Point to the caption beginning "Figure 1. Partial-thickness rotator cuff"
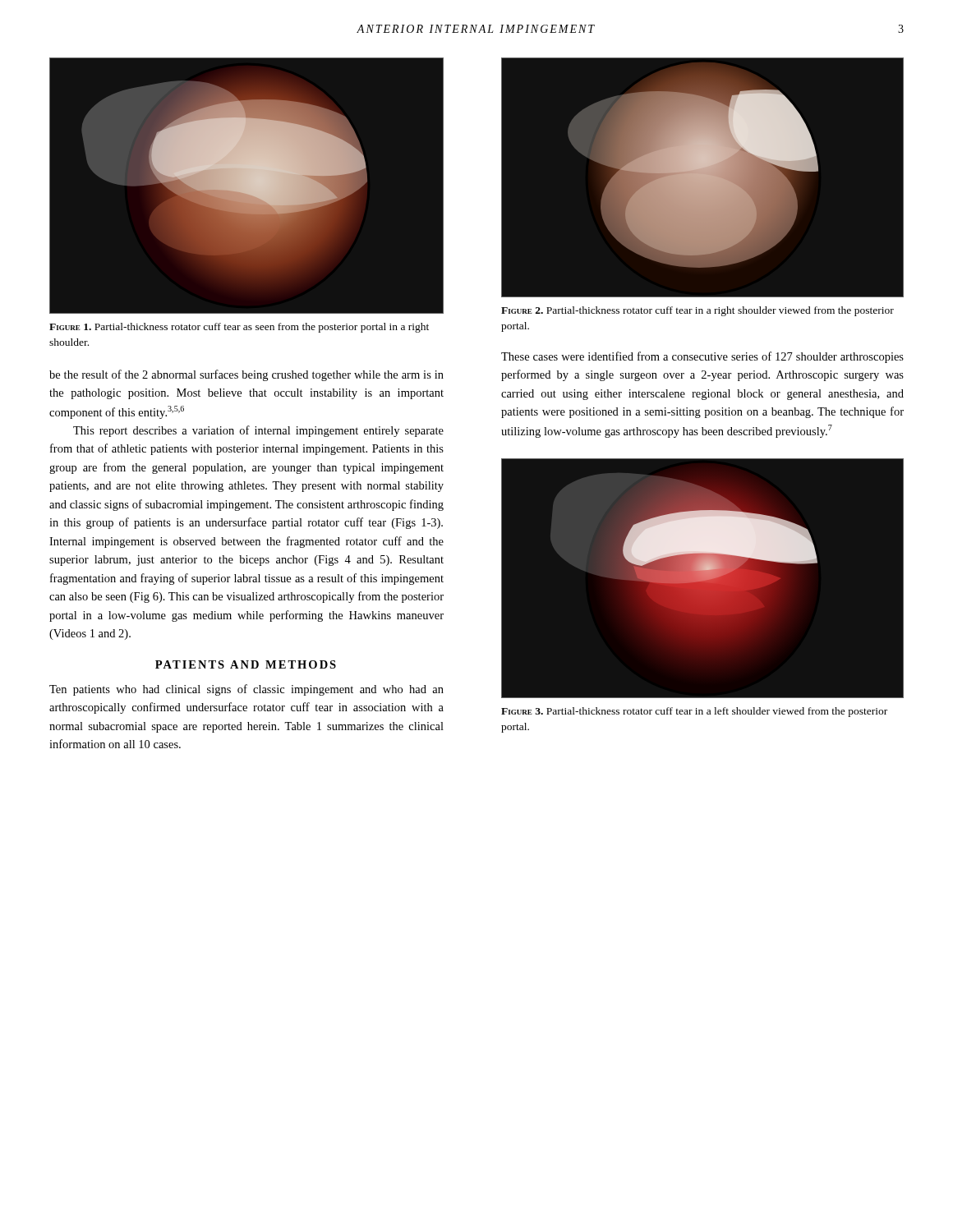 click(239, 334)
